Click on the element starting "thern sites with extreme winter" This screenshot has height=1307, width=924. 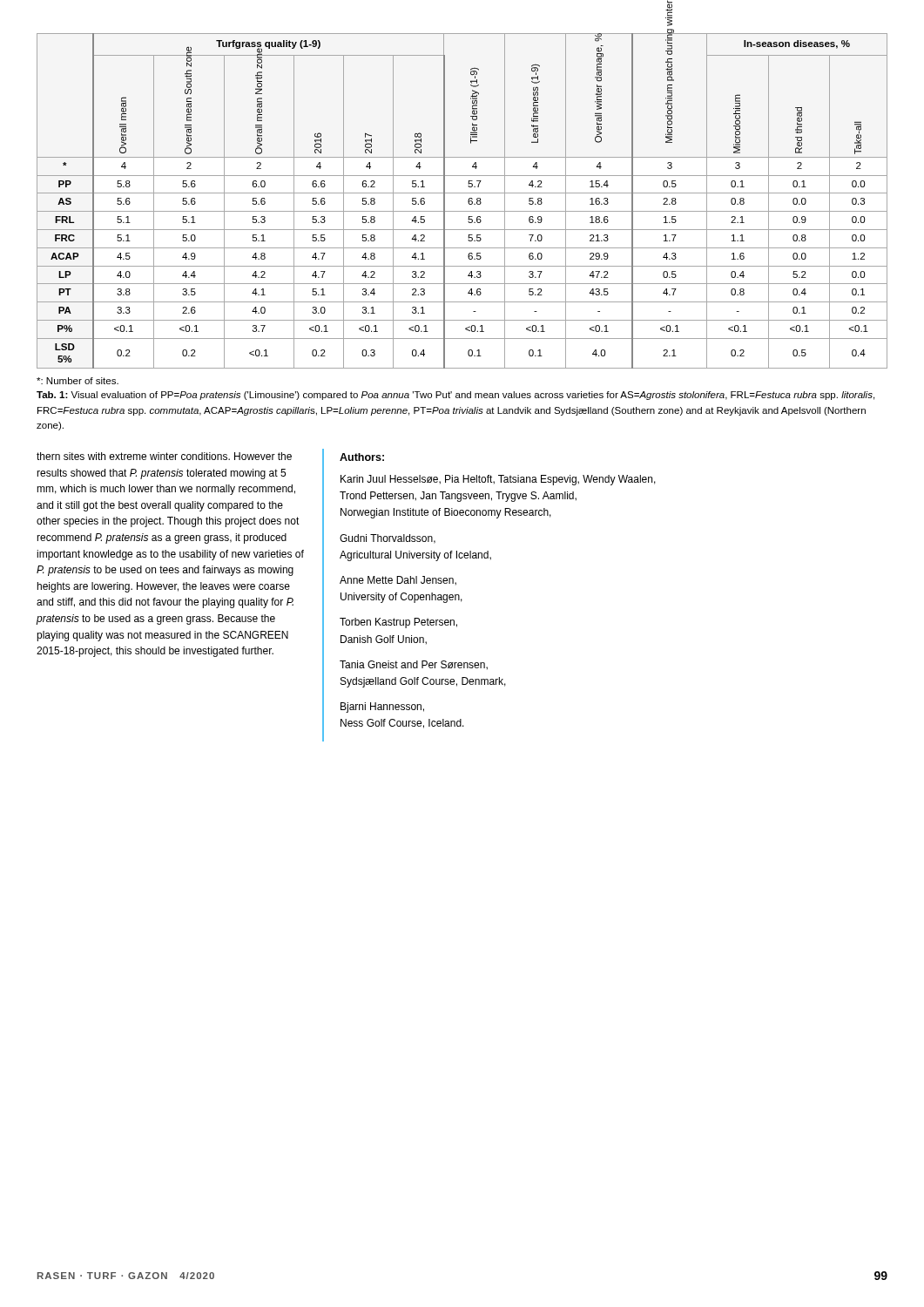170,554
